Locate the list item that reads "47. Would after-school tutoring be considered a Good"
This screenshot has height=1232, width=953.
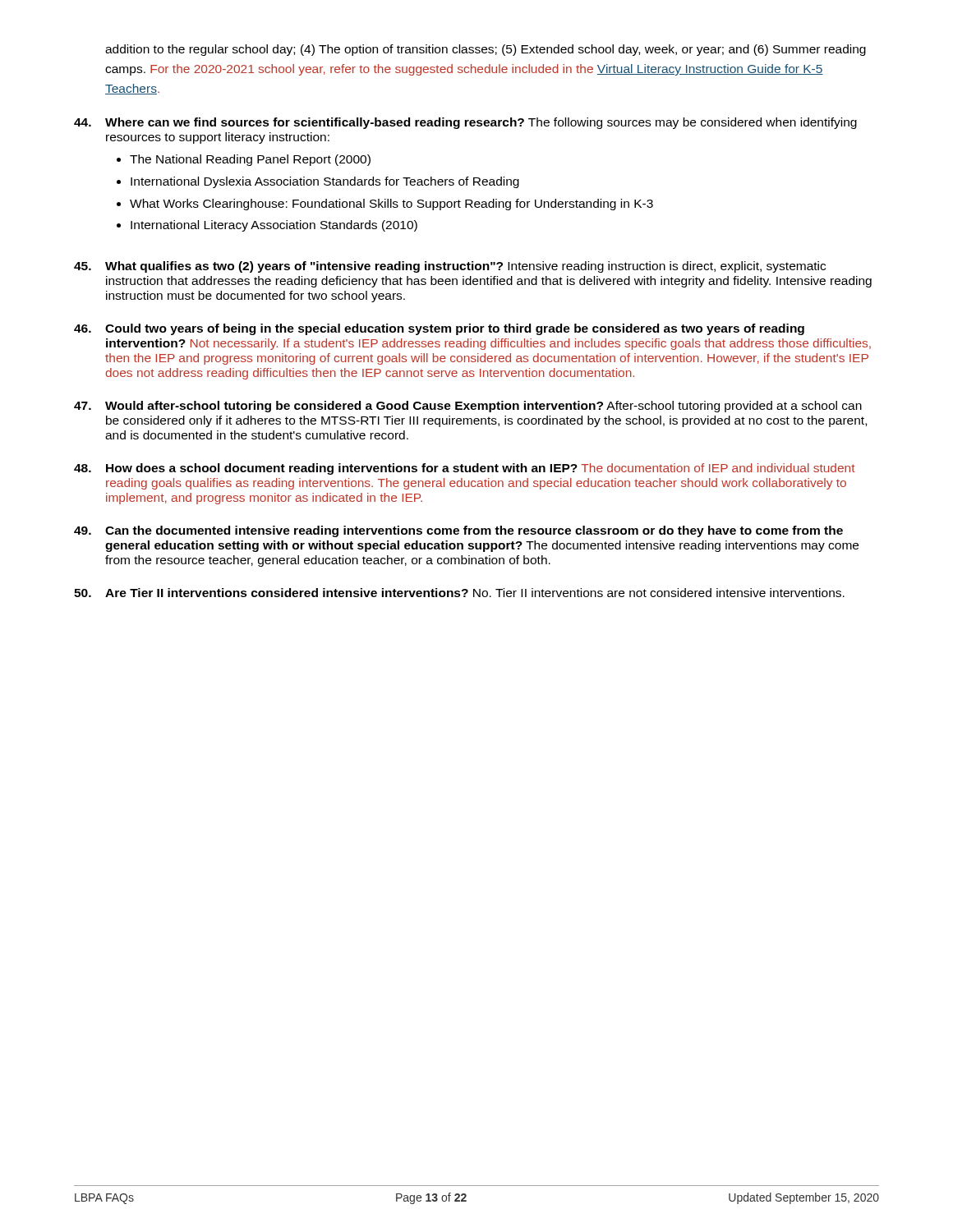[x=476, y=421]
